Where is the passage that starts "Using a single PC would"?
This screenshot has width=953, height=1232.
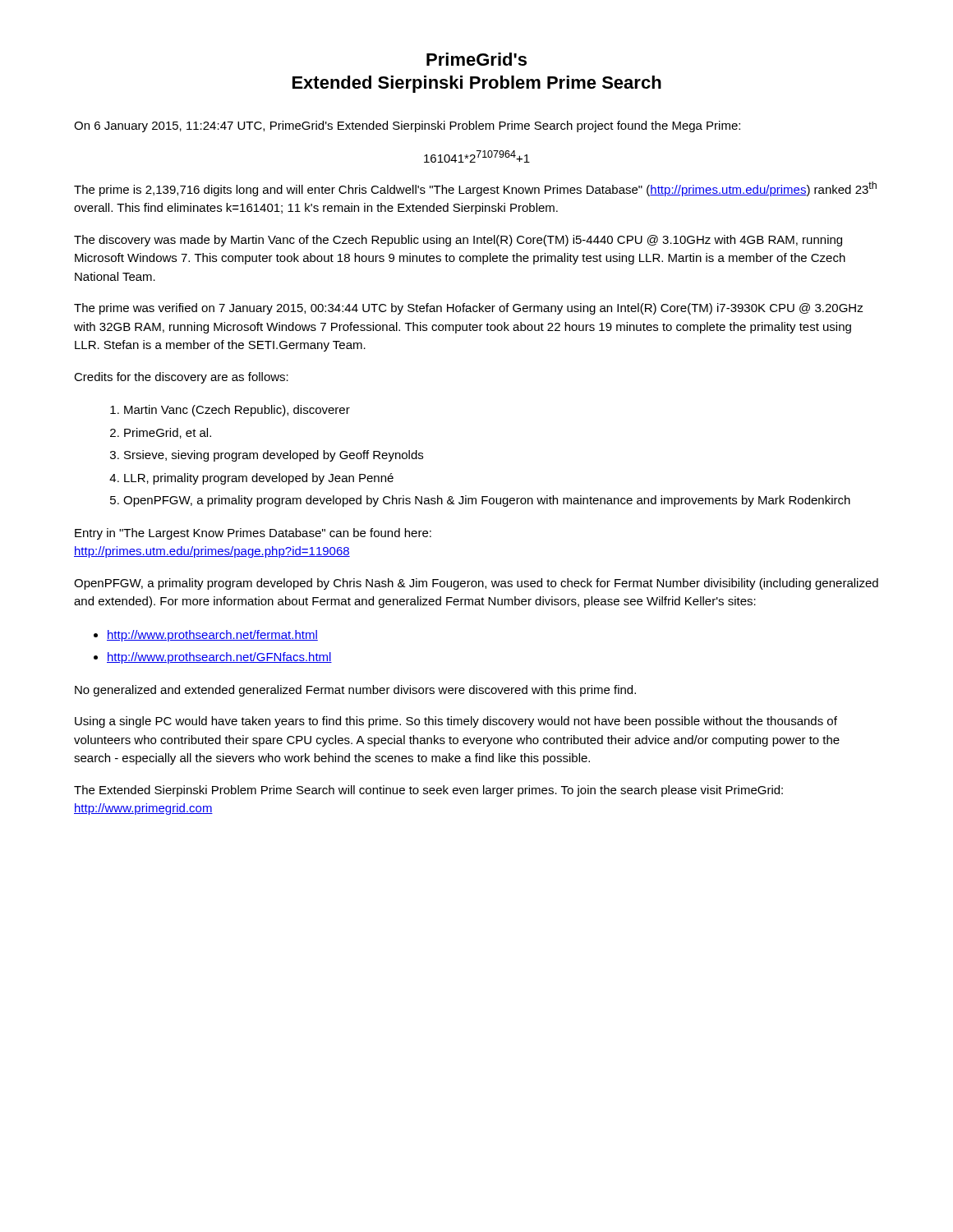tap(476, 740)
